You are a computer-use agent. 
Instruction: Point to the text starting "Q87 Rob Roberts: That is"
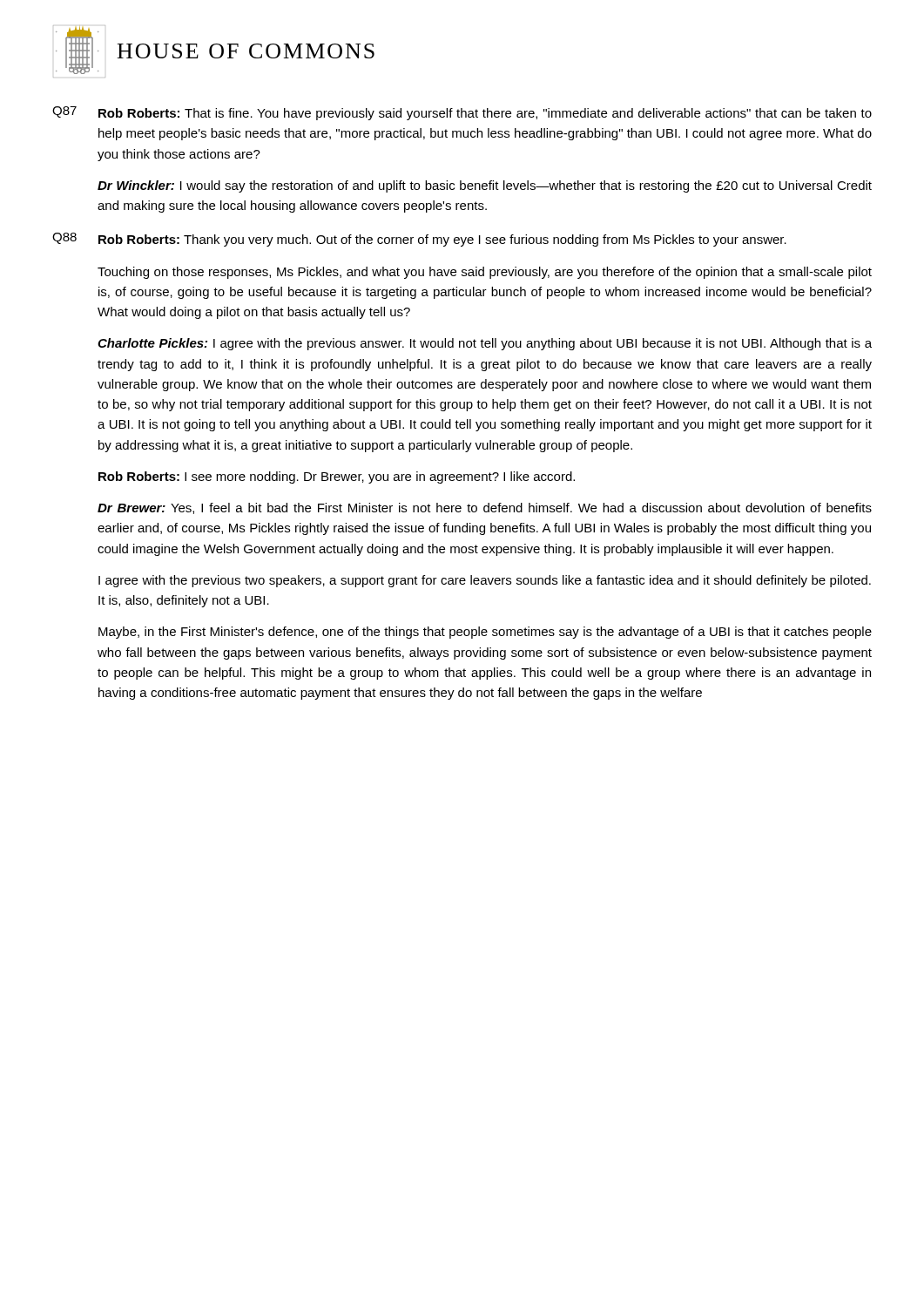[x=462, y=113]
